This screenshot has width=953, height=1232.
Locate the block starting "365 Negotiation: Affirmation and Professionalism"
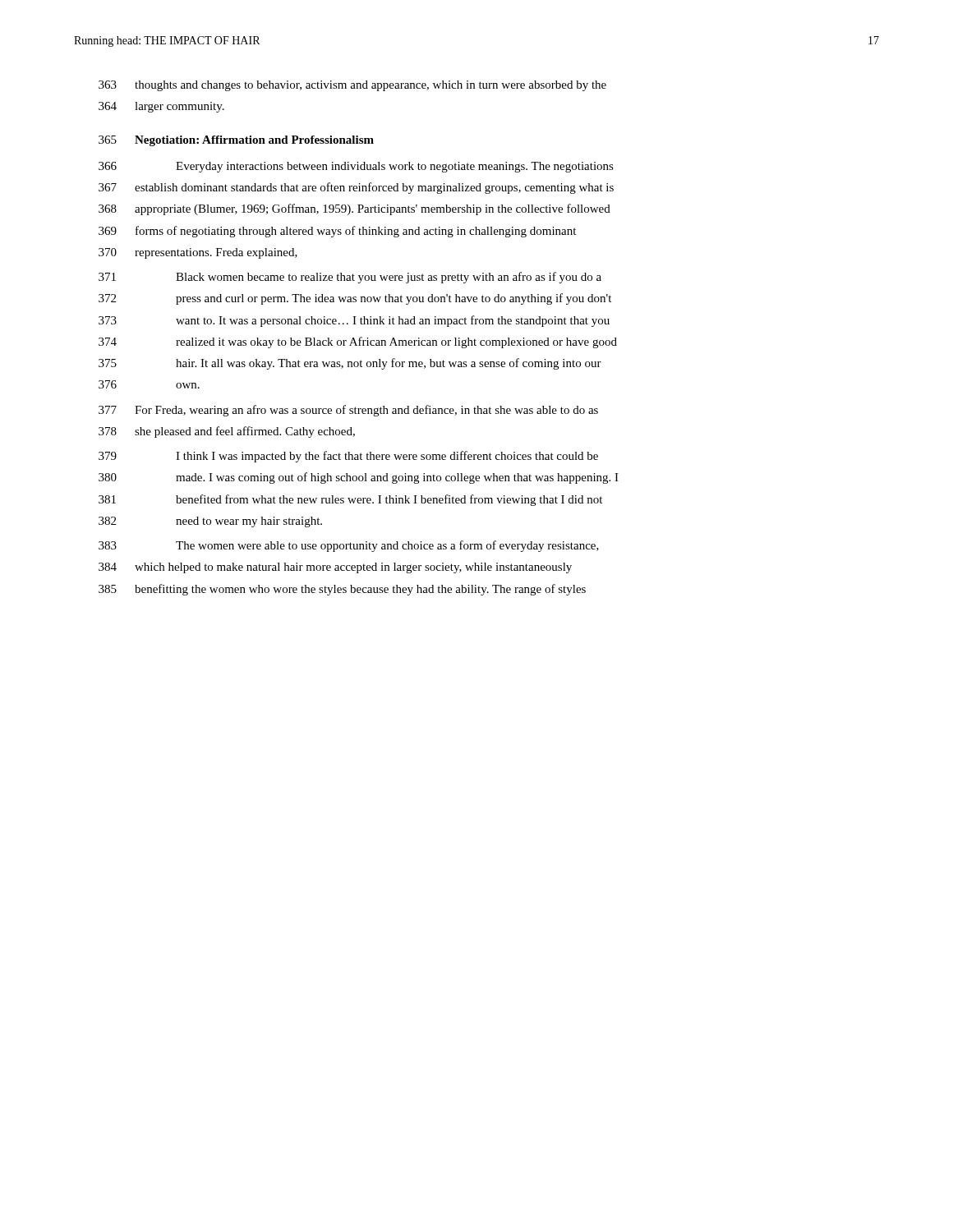pyautogui.click(x=236, y=141)
